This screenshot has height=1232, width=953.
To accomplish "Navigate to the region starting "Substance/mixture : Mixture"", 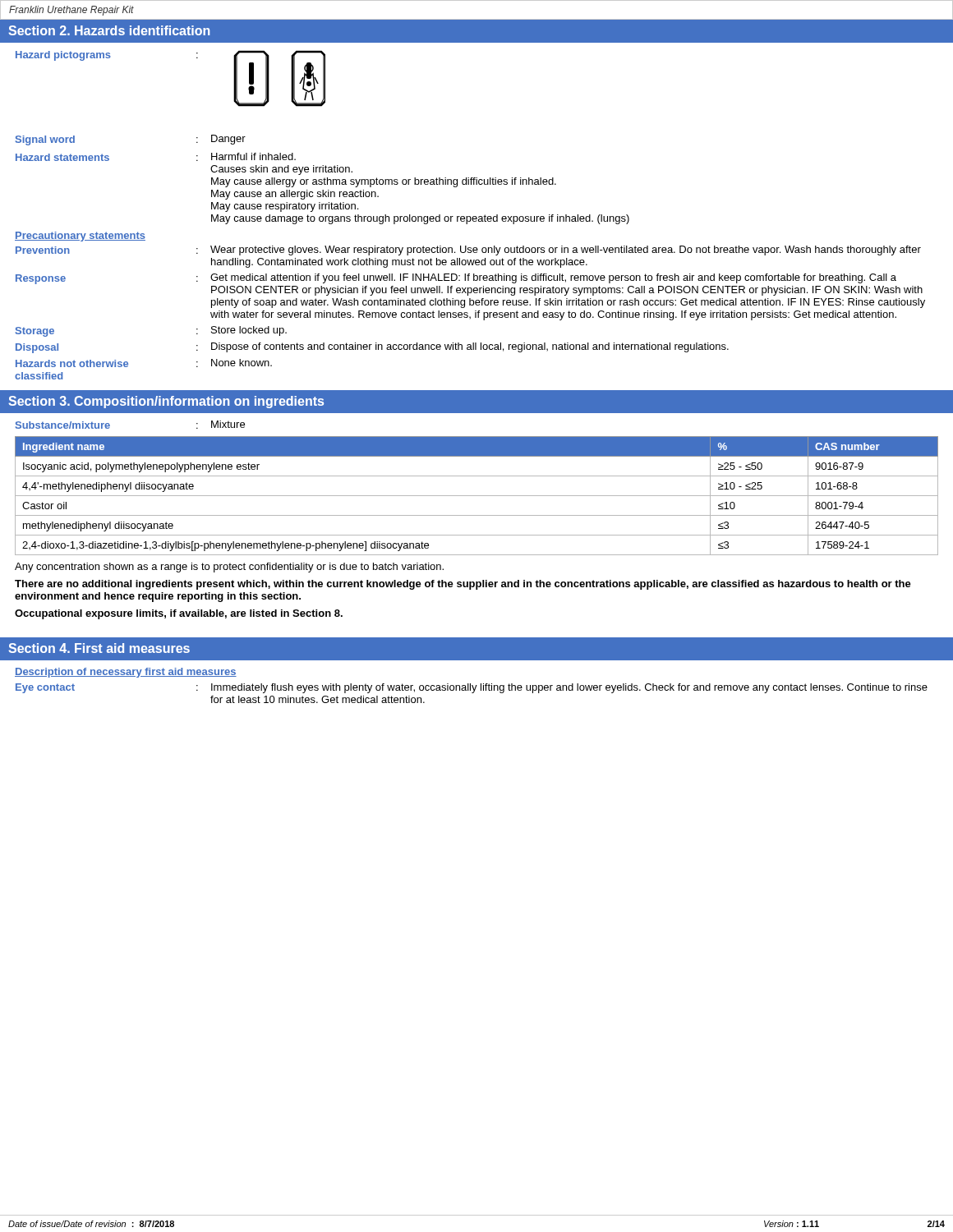I will coord(476,425).
